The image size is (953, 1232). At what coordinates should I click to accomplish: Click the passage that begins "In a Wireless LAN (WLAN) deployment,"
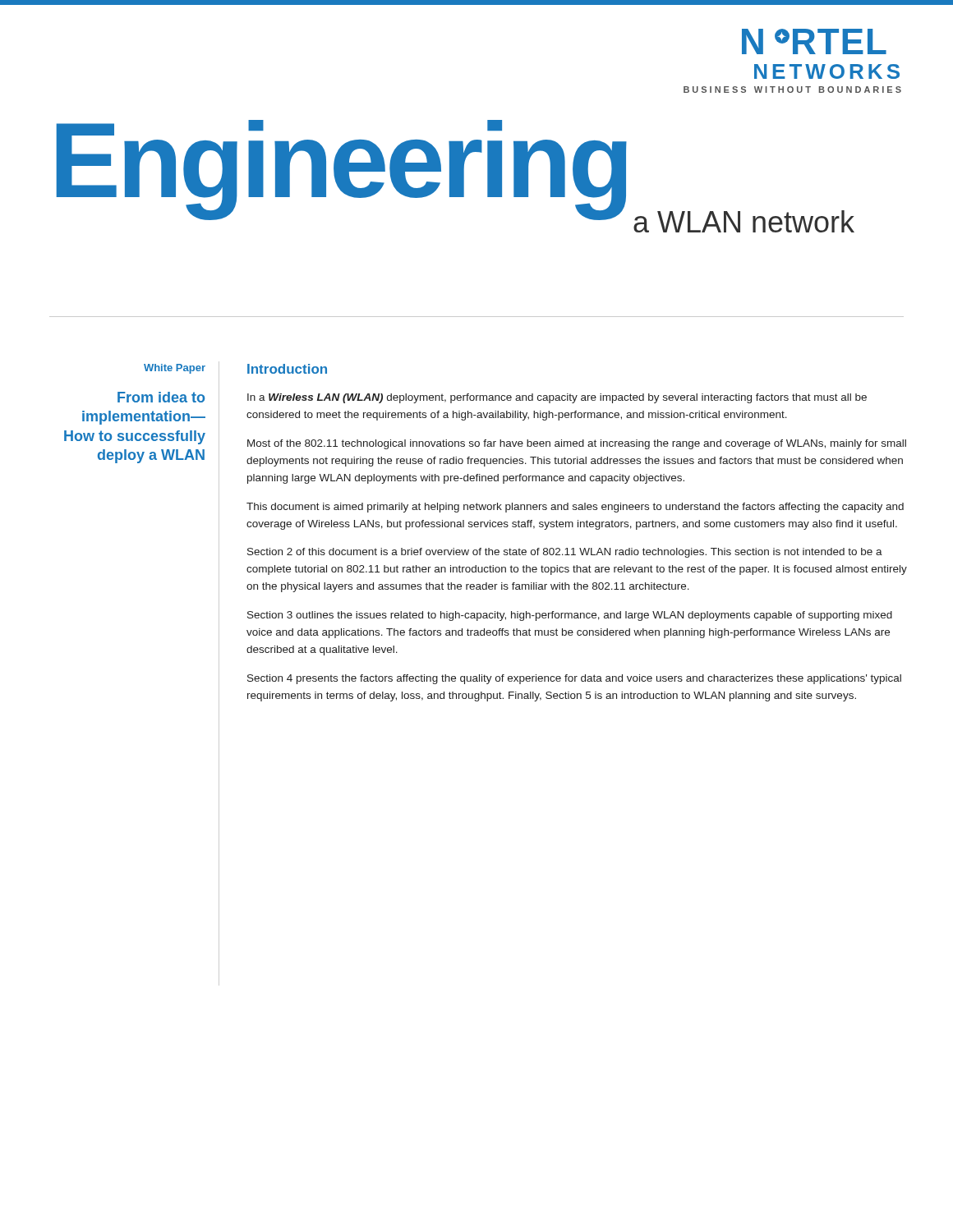pos(557,406)
